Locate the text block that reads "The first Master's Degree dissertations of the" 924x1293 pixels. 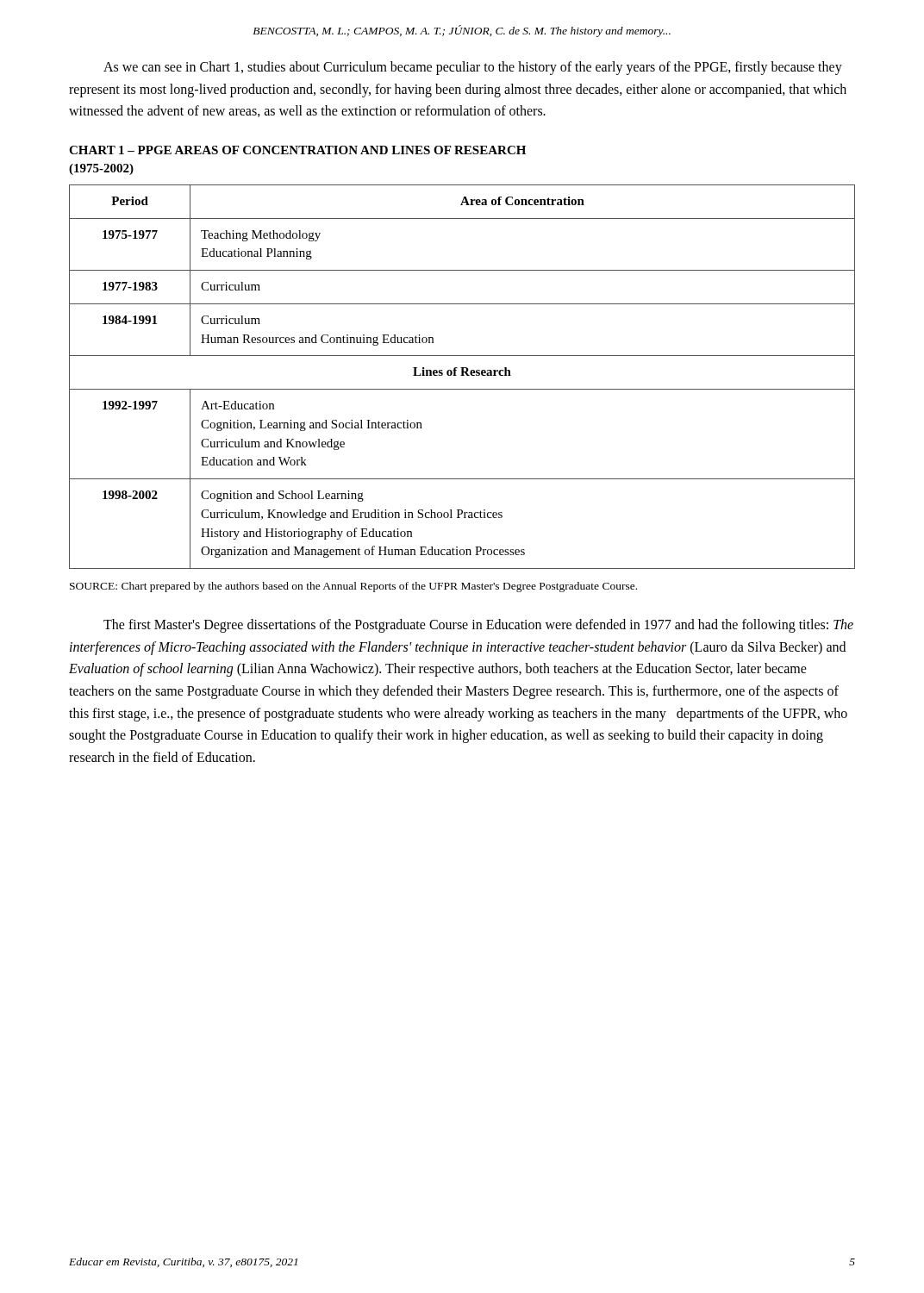click(461, 691)
